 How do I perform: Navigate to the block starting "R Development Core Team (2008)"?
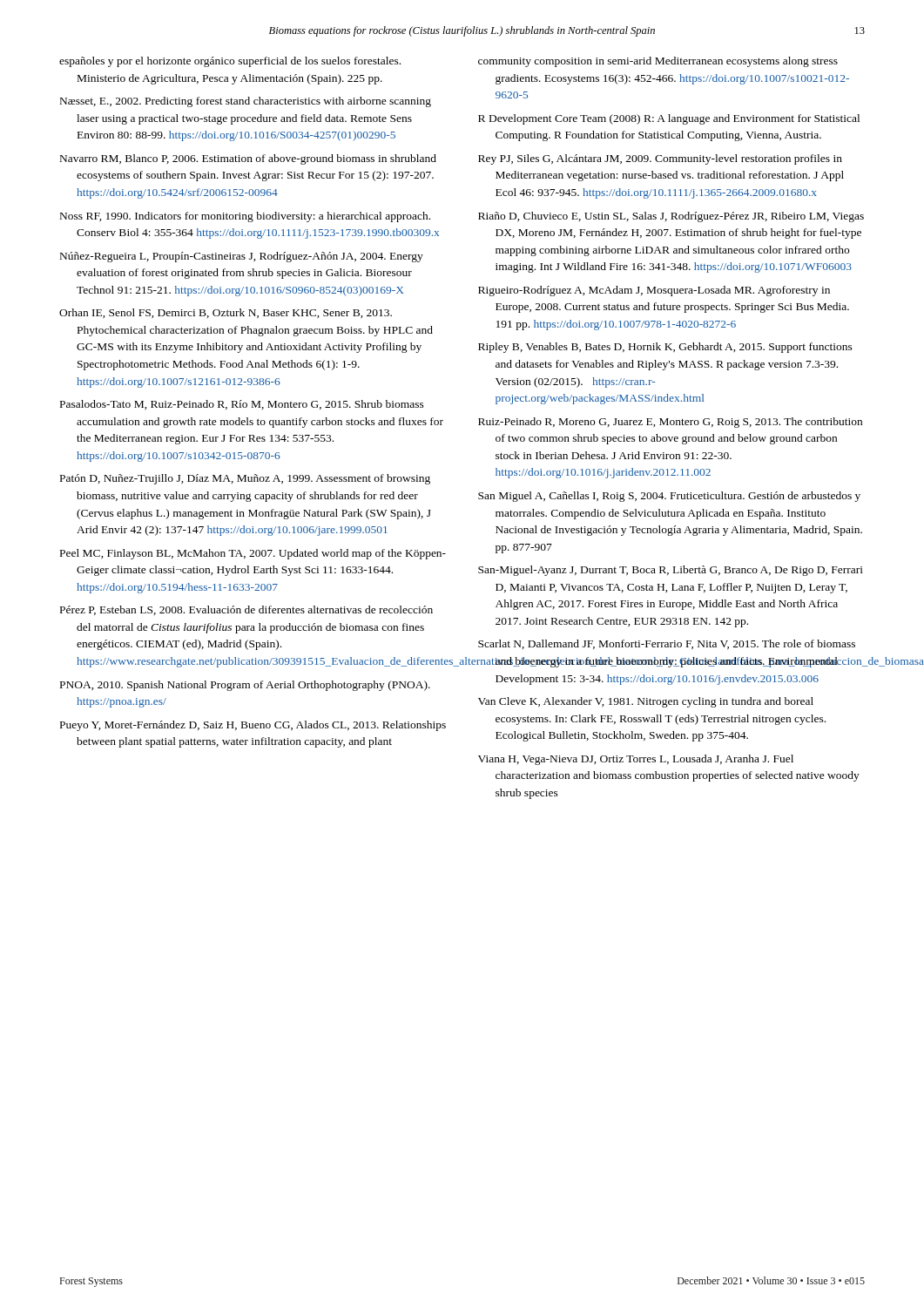coord(669,126)
